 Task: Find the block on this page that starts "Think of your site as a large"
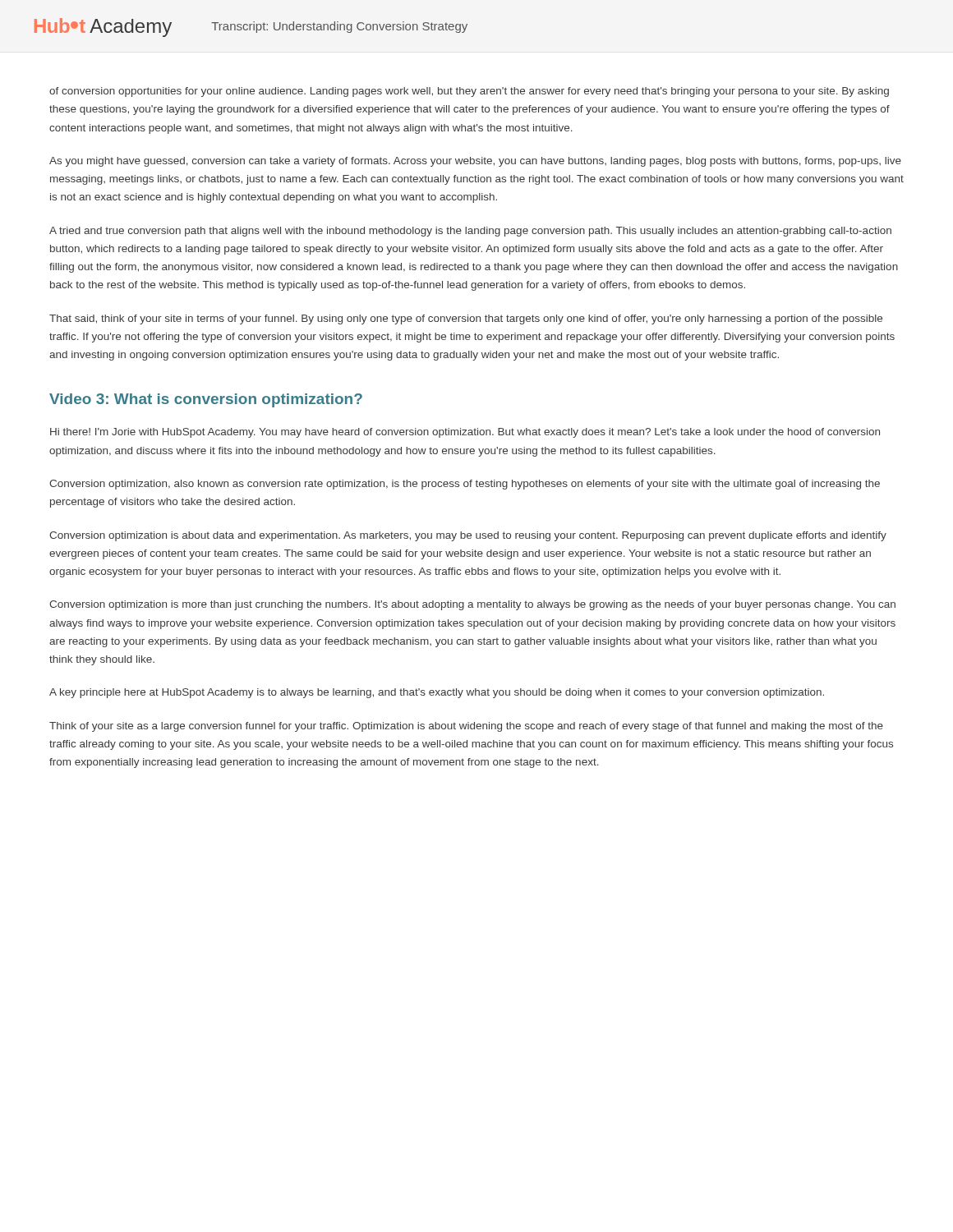click(471, 744)
